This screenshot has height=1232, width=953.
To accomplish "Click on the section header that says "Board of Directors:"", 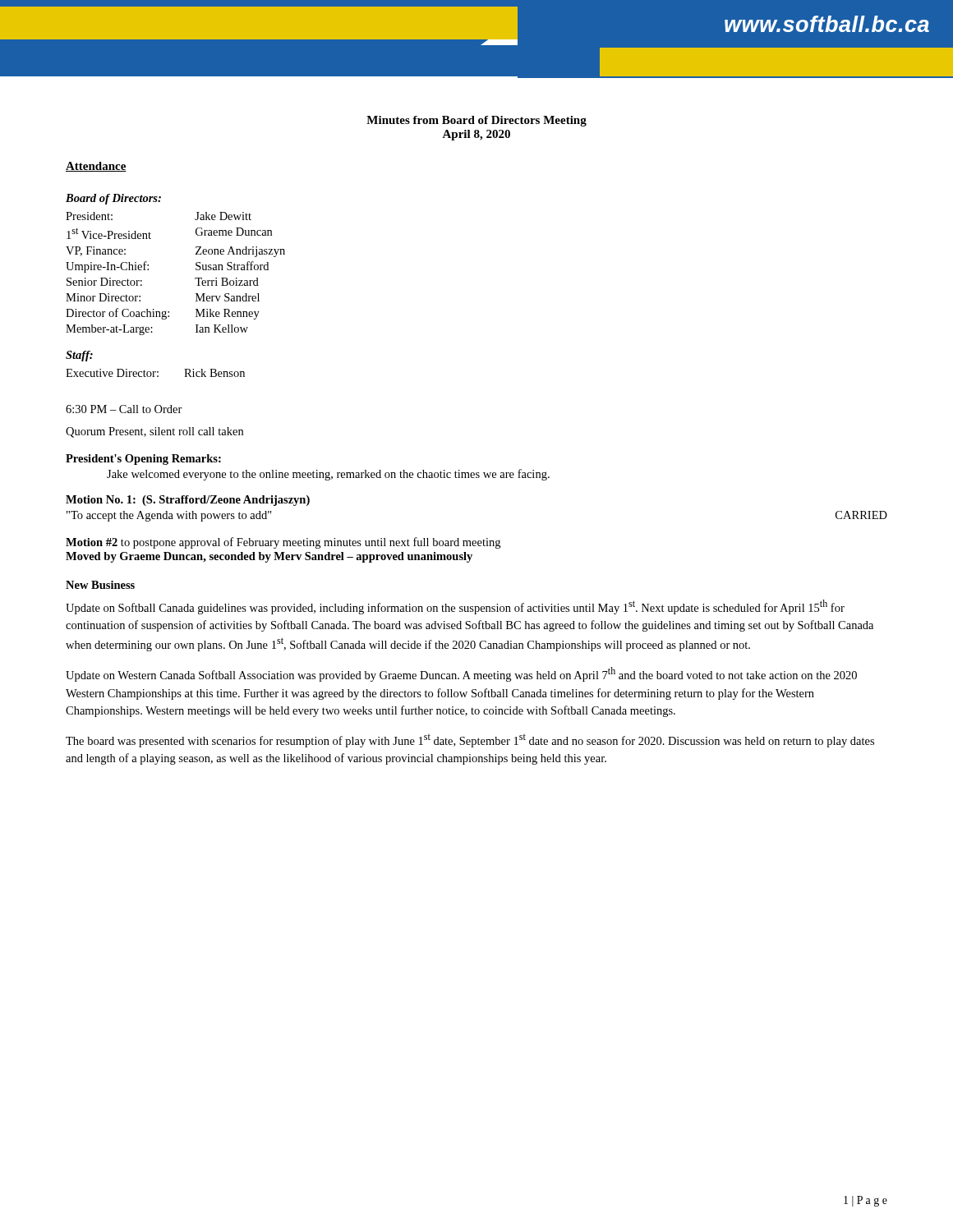I will pos(114,198).
